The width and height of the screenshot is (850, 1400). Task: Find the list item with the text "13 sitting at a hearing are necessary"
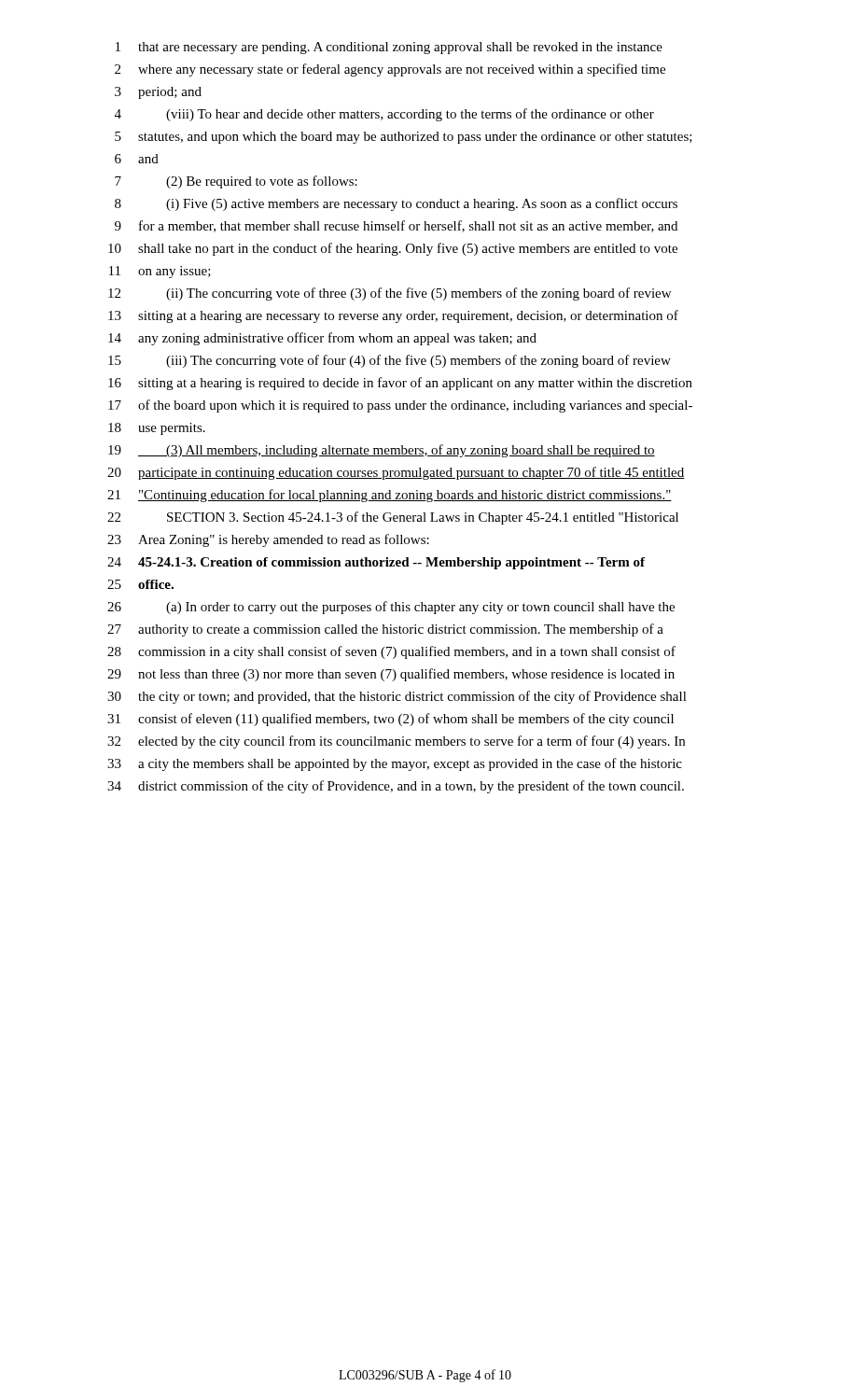tap(439, 315)
